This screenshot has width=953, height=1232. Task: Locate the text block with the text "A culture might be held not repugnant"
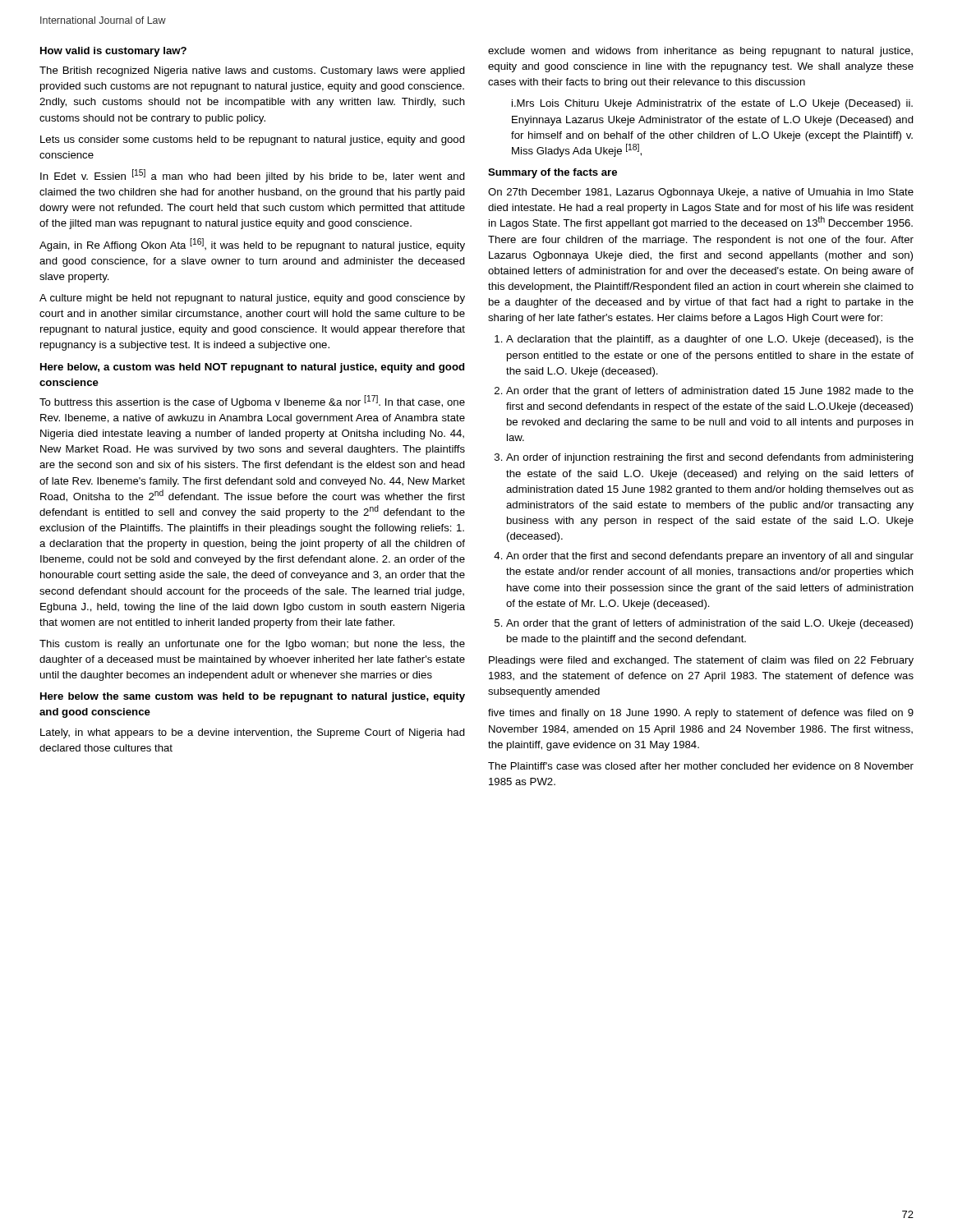[252, 321]
